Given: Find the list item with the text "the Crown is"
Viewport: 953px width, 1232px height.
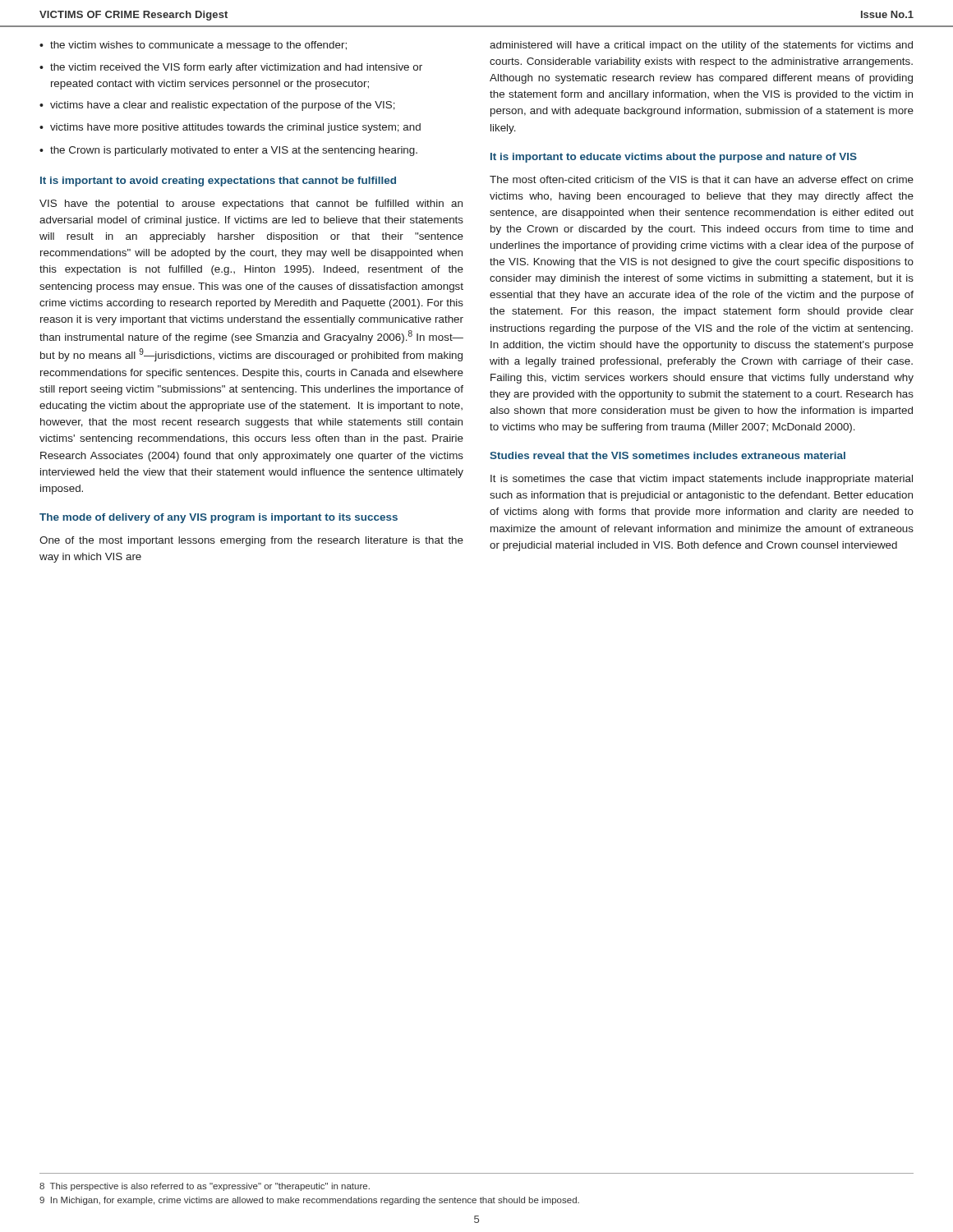Looking at the screenshot, I should [234, 150].
